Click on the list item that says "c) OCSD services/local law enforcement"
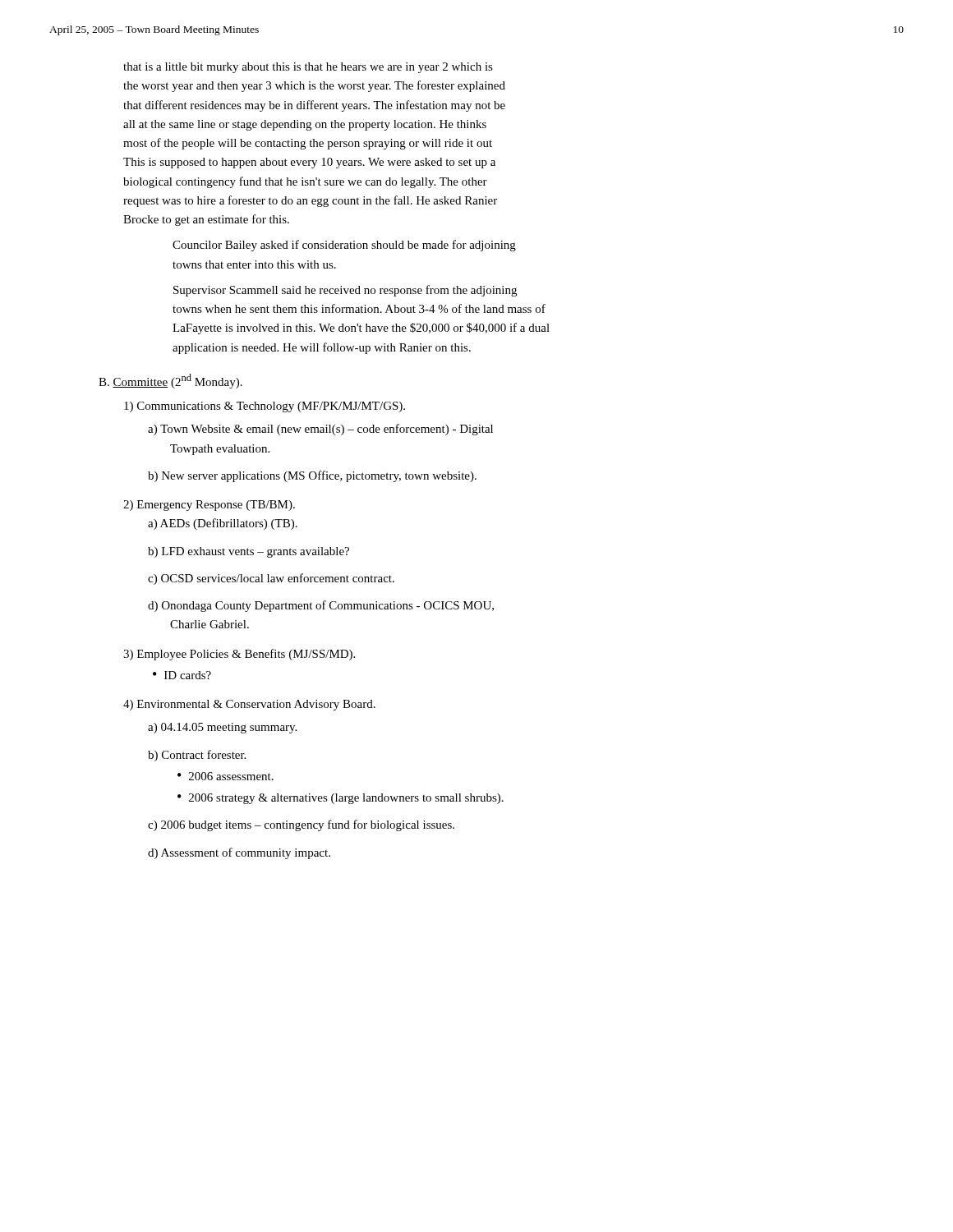Viewport: 953px width, 1232px height. point(271,578)
